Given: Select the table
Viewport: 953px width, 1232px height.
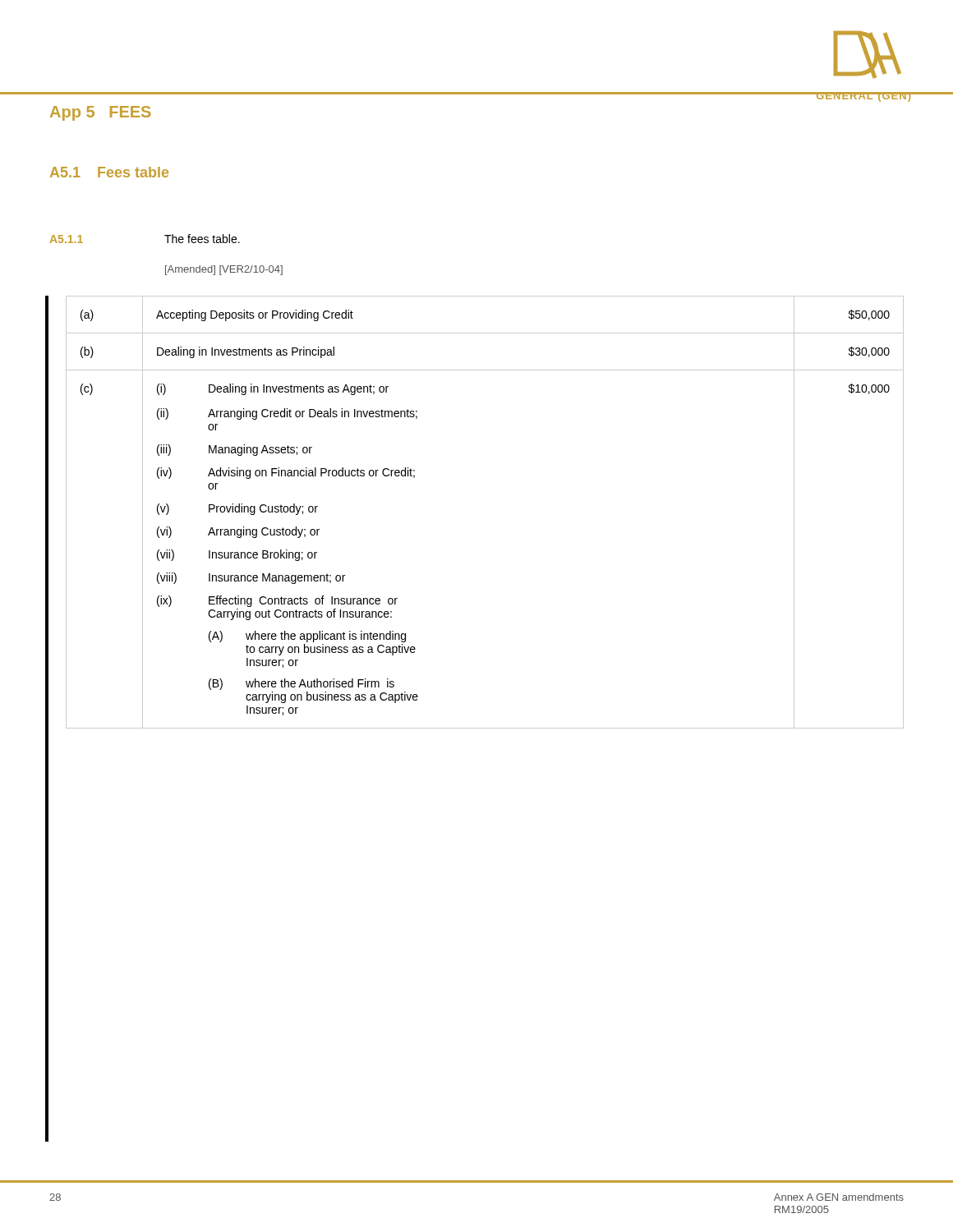Looking at the screenshot, I should point(485,512).
